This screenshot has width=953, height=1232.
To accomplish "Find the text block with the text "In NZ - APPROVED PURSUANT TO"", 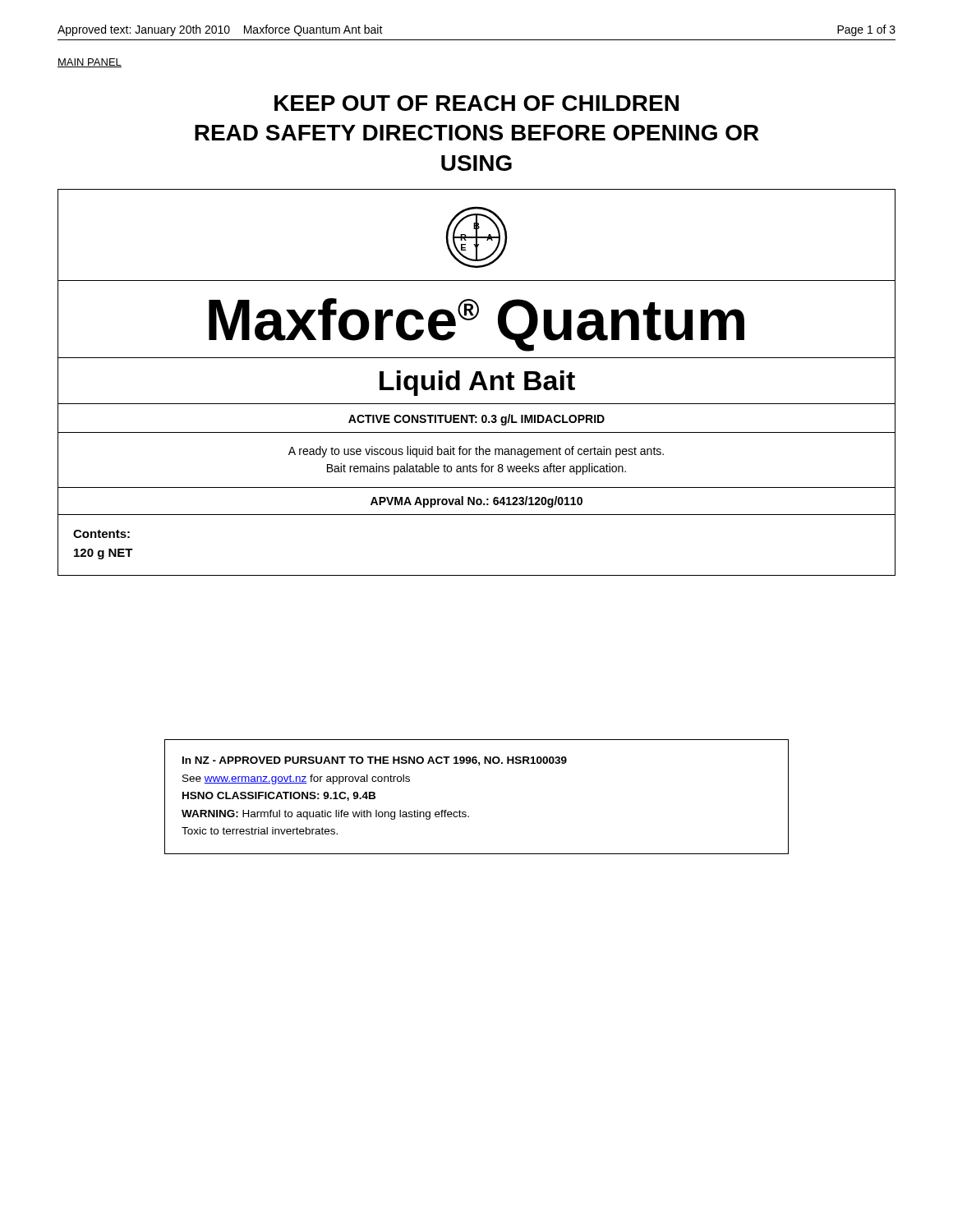I will pos(374,796).
